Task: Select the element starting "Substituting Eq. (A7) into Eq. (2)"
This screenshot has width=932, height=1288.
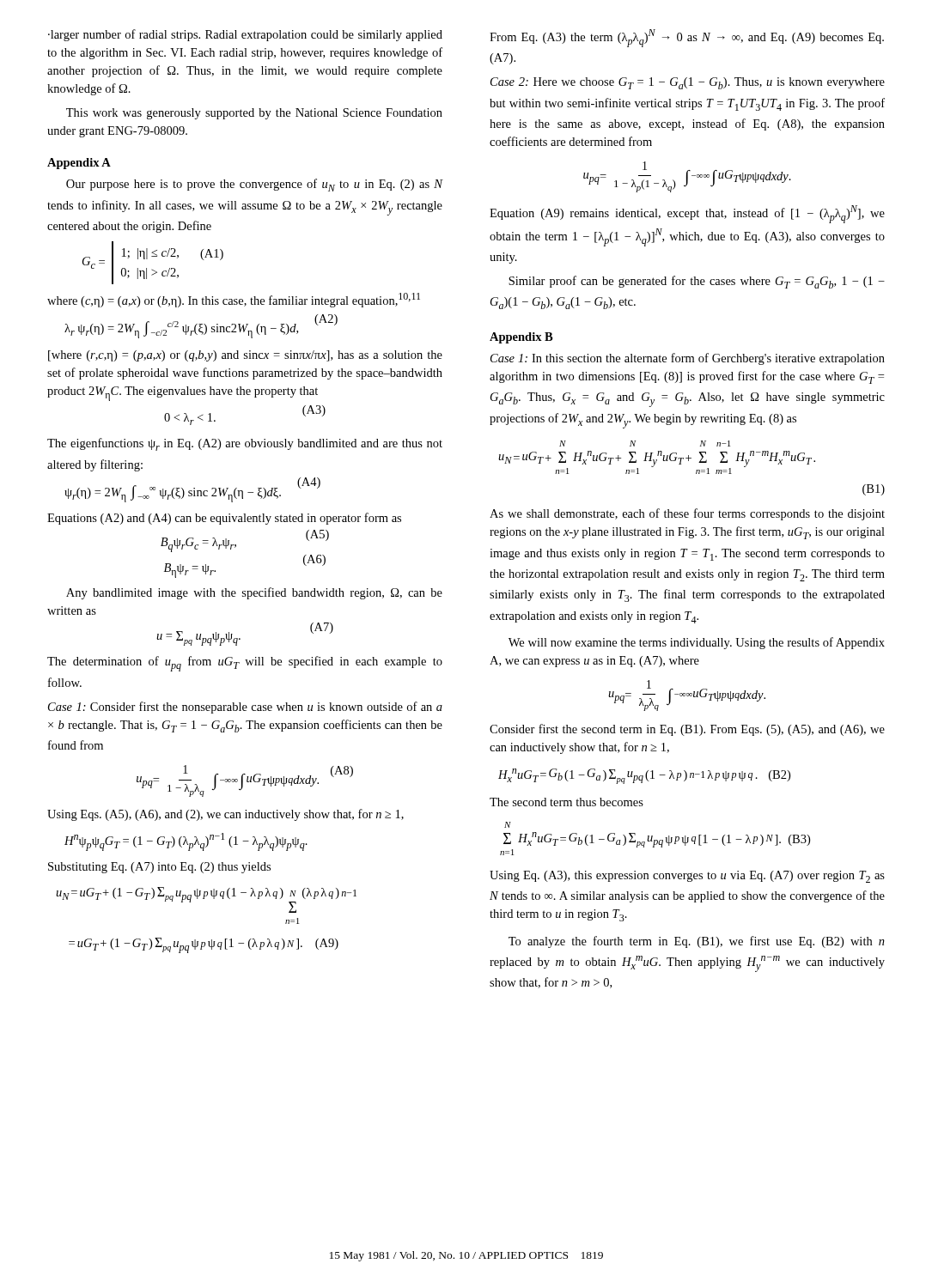Action: [x=159, y=866]
